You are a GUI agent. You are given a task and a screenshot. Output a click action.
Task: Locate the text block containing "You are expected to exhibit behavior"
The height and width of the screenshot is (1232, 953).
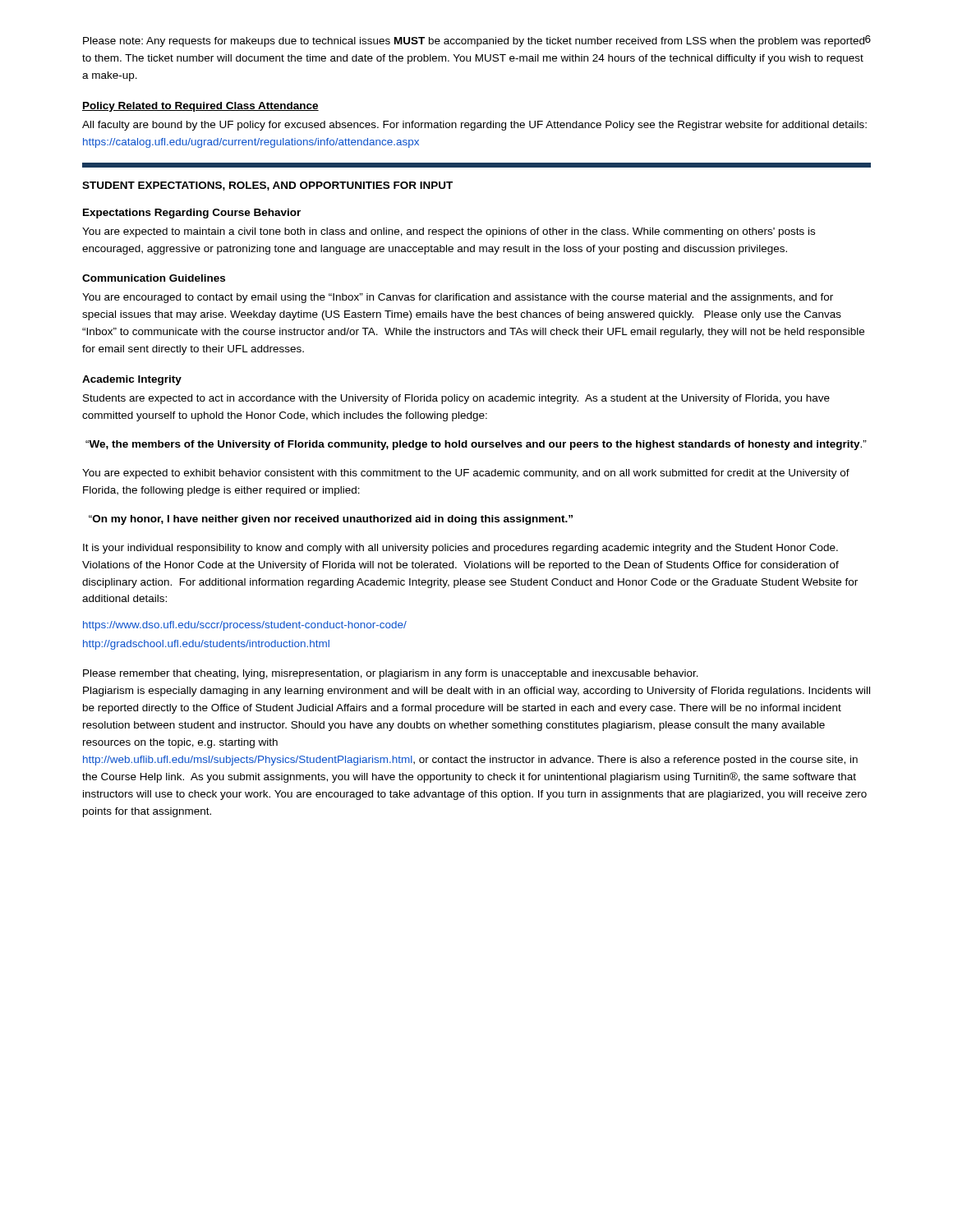click(x=466, y=481)
